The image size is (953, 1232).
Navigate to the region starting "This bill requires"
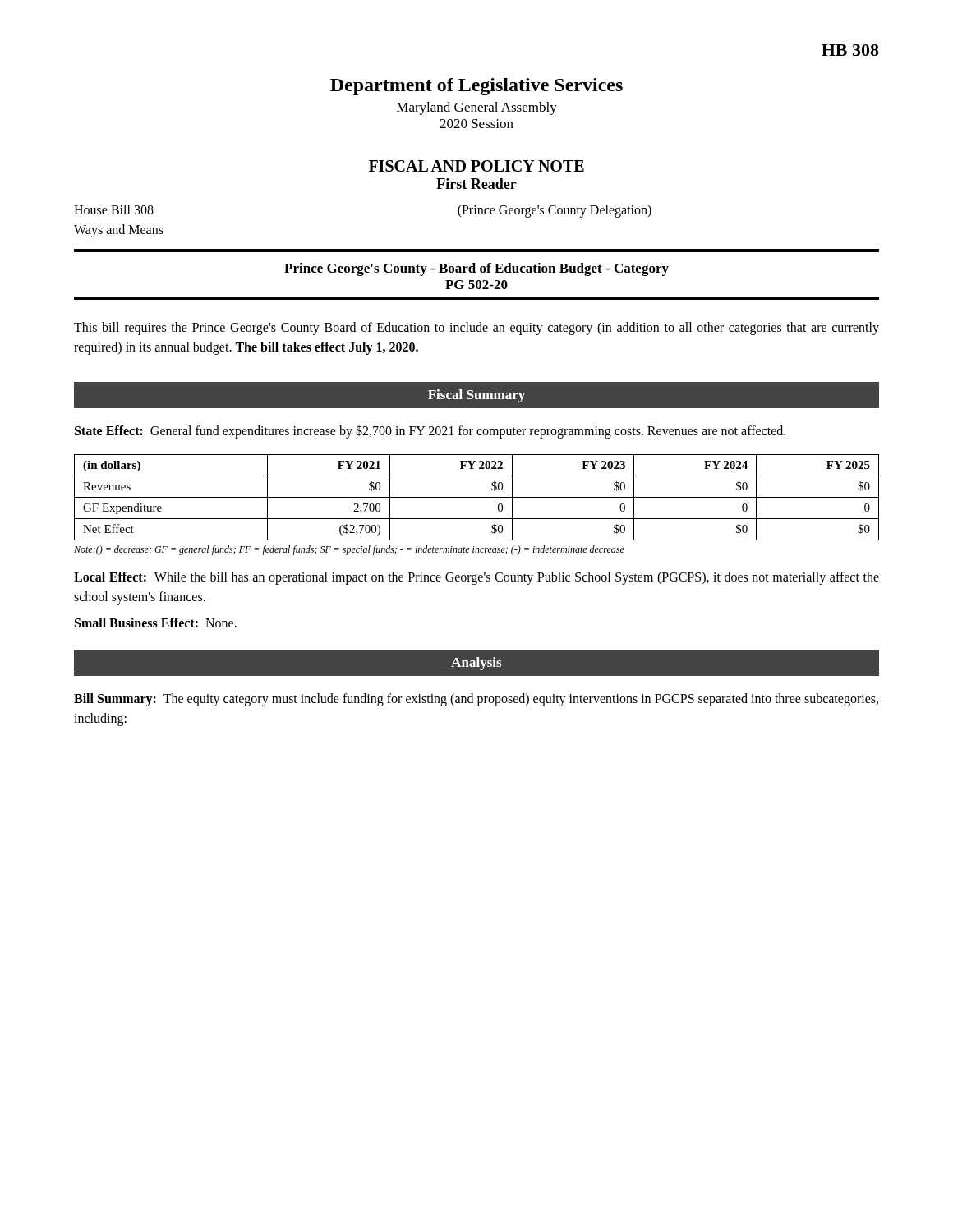pos(476,337)
